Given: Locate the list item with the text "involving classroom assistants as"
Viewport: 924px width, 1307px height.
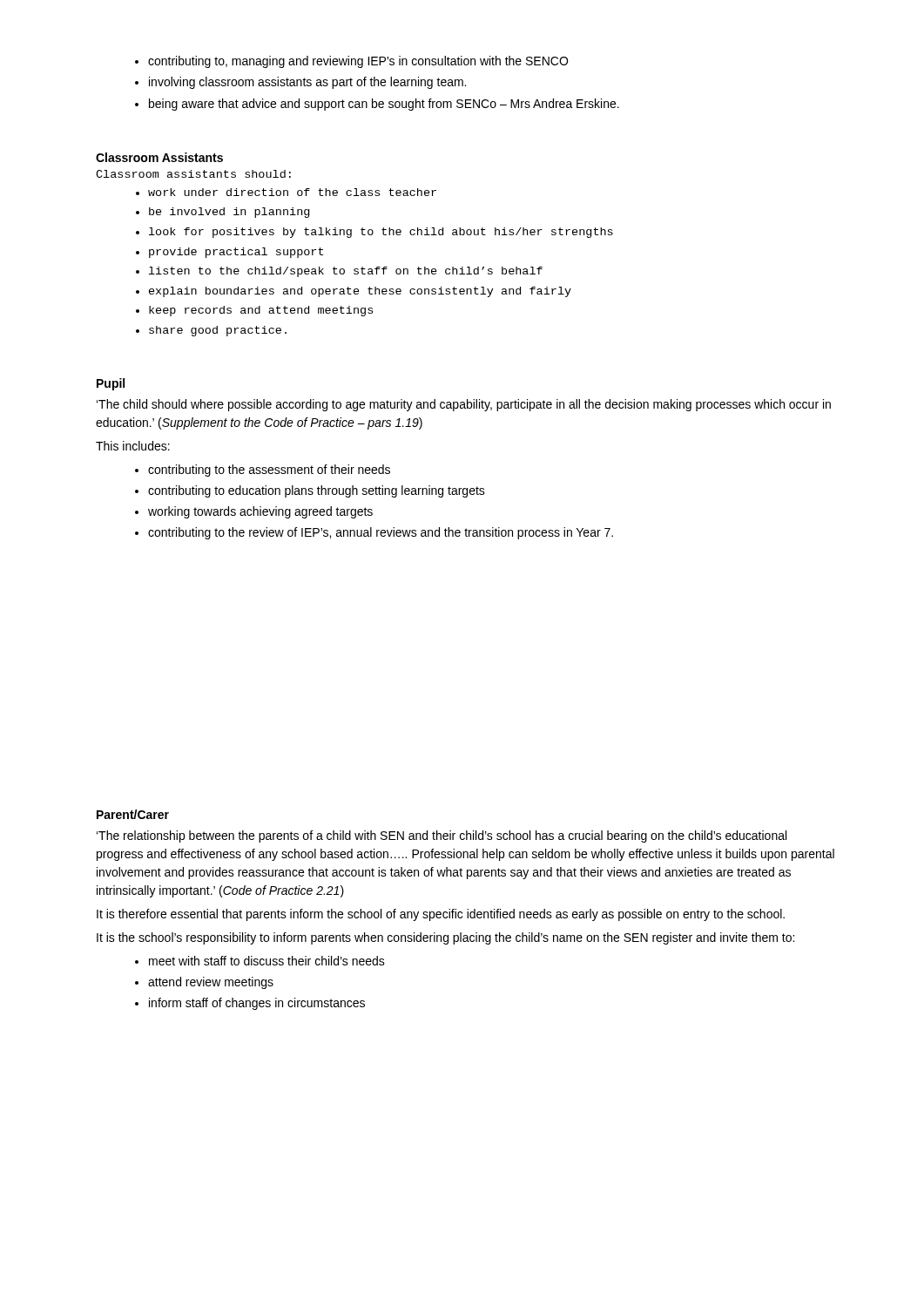Looking at the screenshot, I should (308, 82).
